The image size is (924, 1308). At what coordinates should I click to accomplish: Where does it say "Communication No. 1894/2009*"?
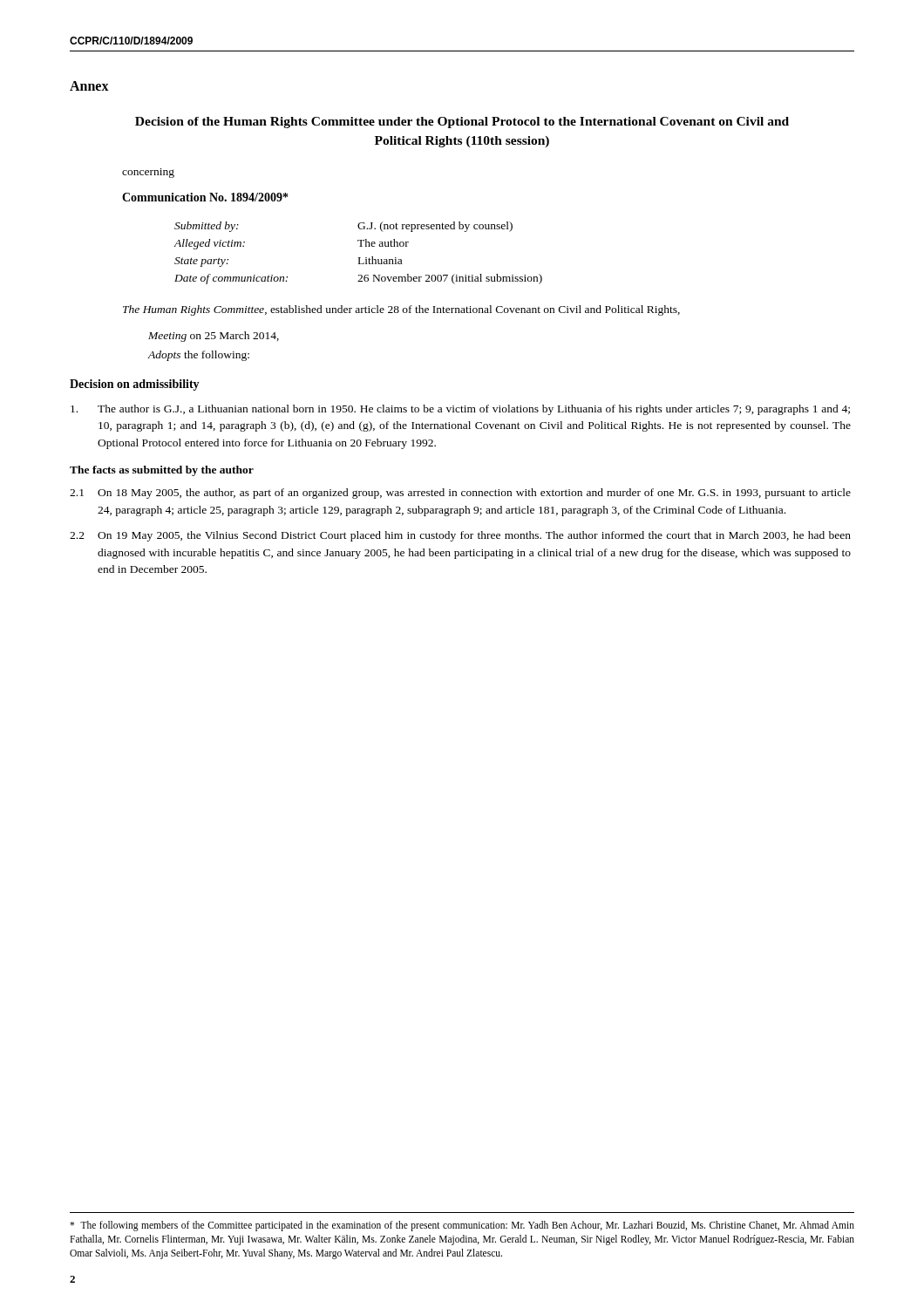[x=205, y=198]
